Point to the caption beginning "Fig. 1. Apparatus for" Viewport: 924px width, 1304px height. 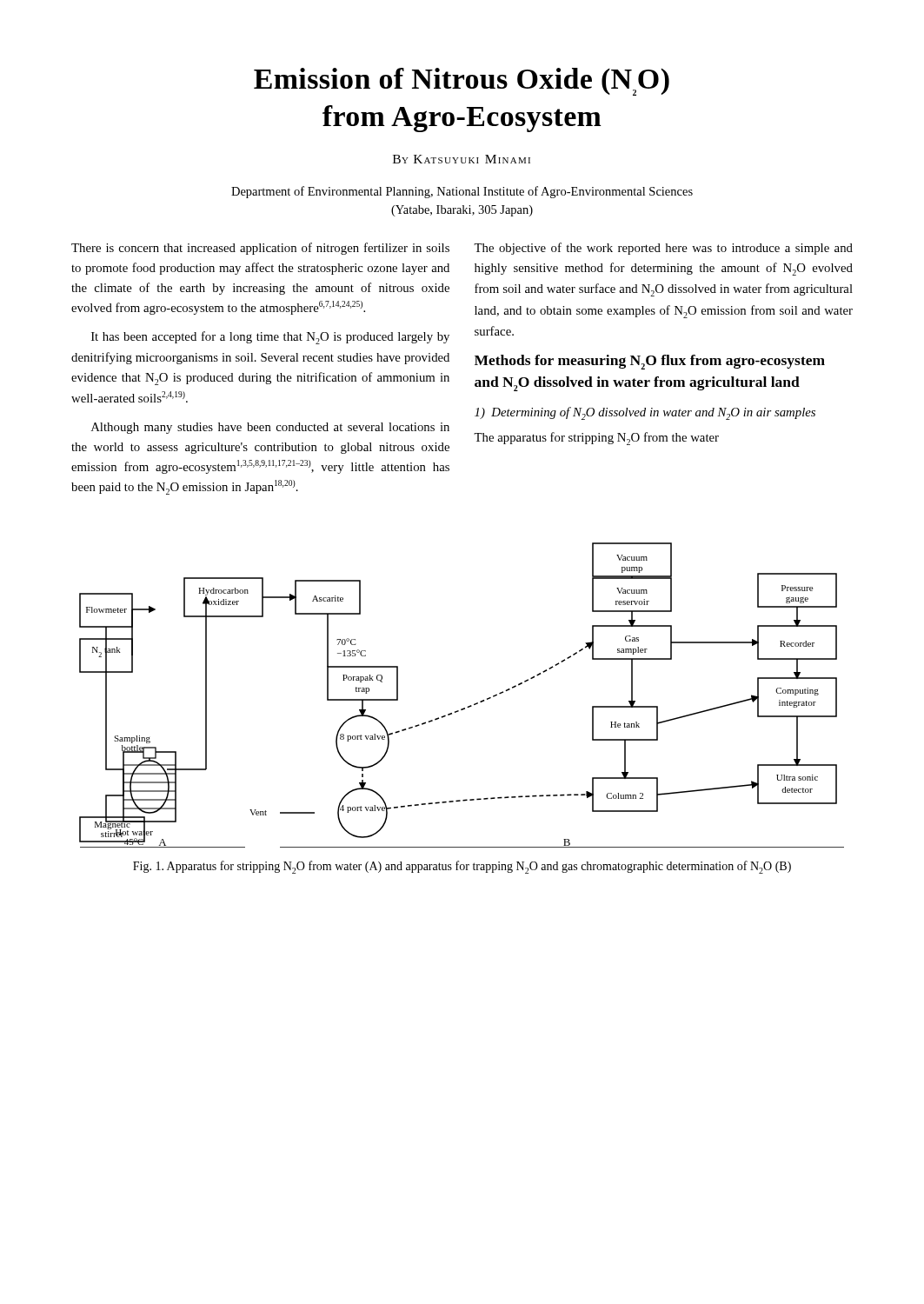[462, 868]
